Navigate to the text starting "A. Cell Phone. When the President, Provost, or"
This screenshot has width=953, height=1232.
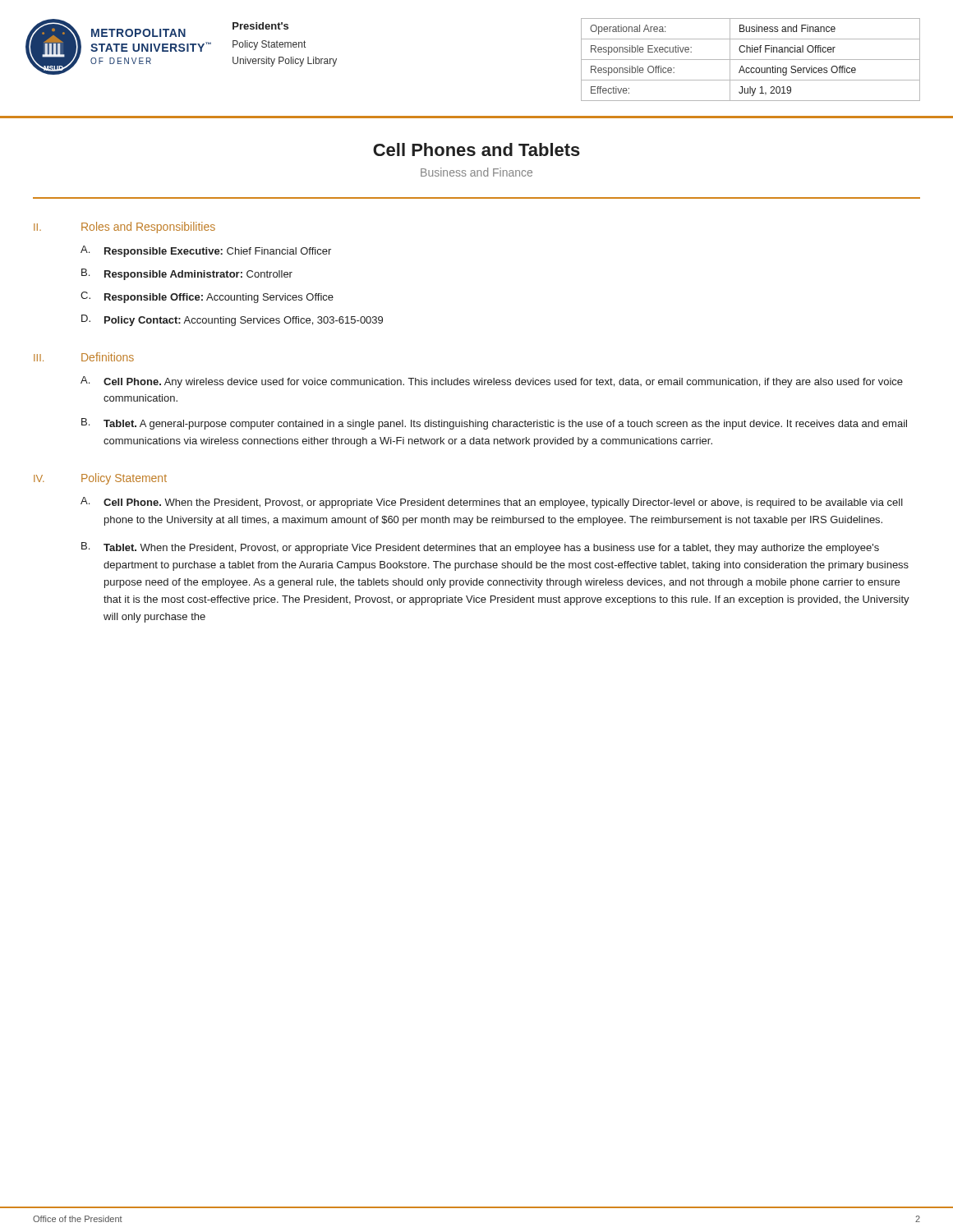tap(500, 511)
